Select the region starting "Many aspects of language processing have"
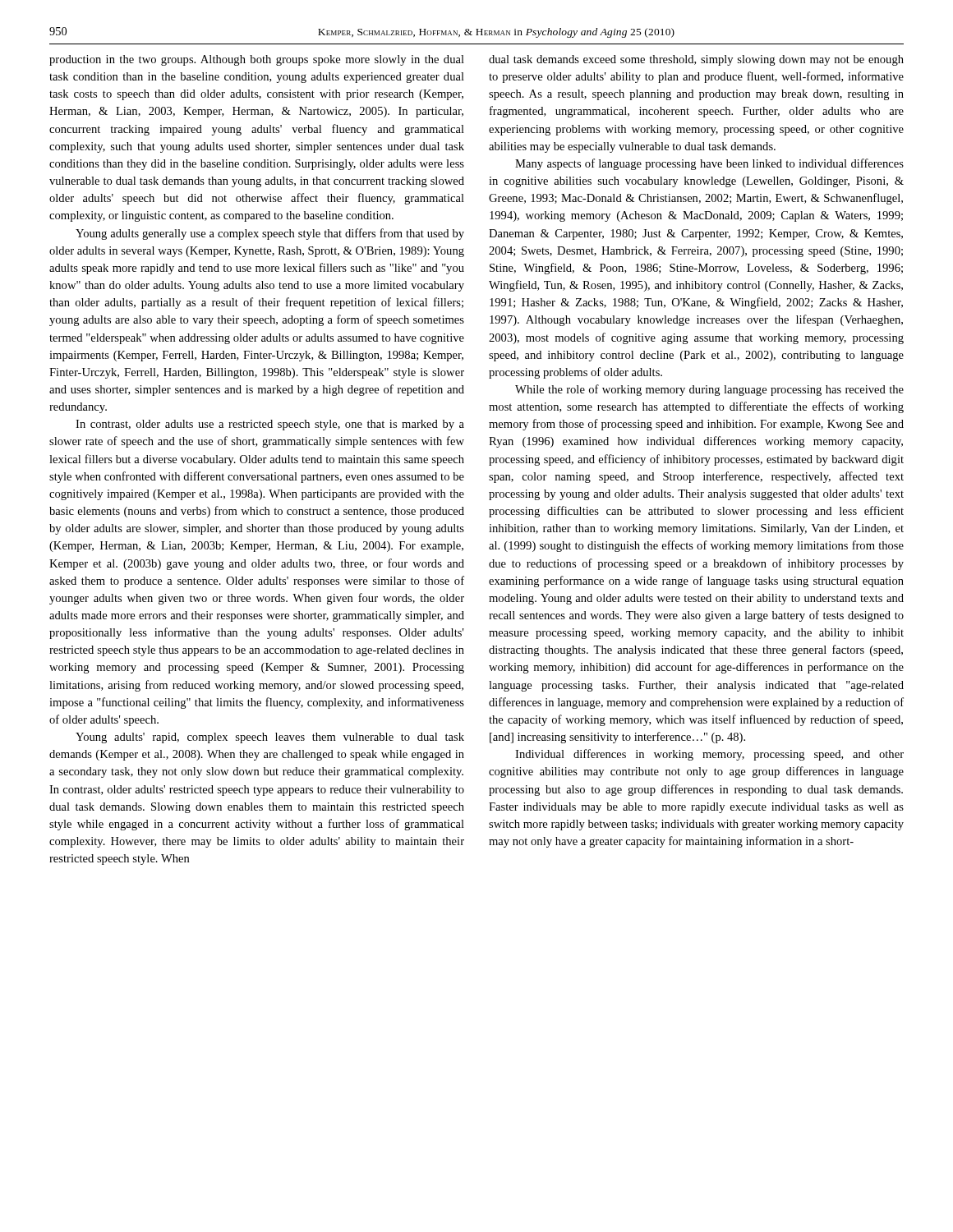This screenshot has width=953, height=1232. (696, 268)
